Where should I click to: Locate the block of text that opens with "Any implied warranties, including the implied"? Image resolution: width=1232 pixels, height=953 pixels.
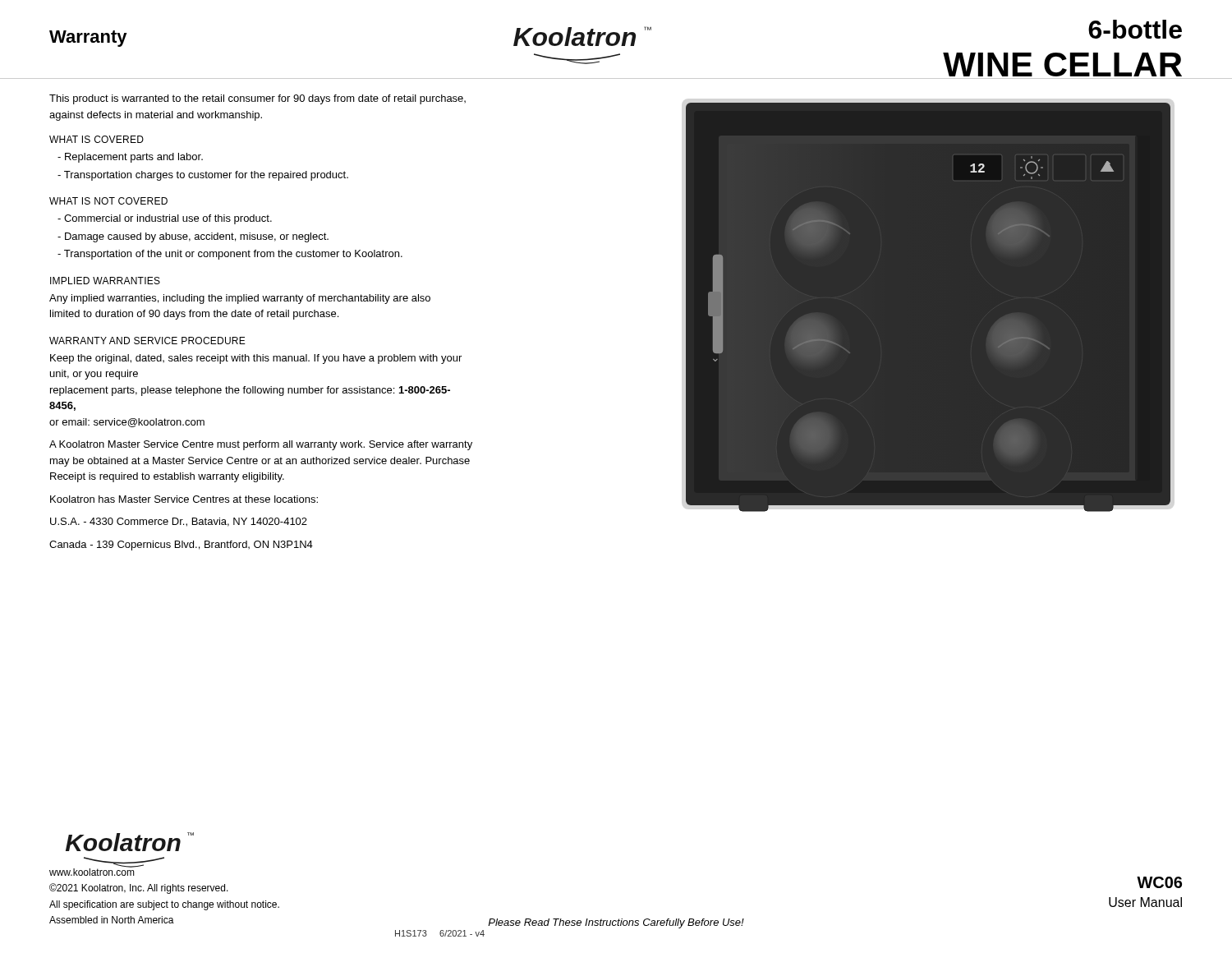pos(263,306)
